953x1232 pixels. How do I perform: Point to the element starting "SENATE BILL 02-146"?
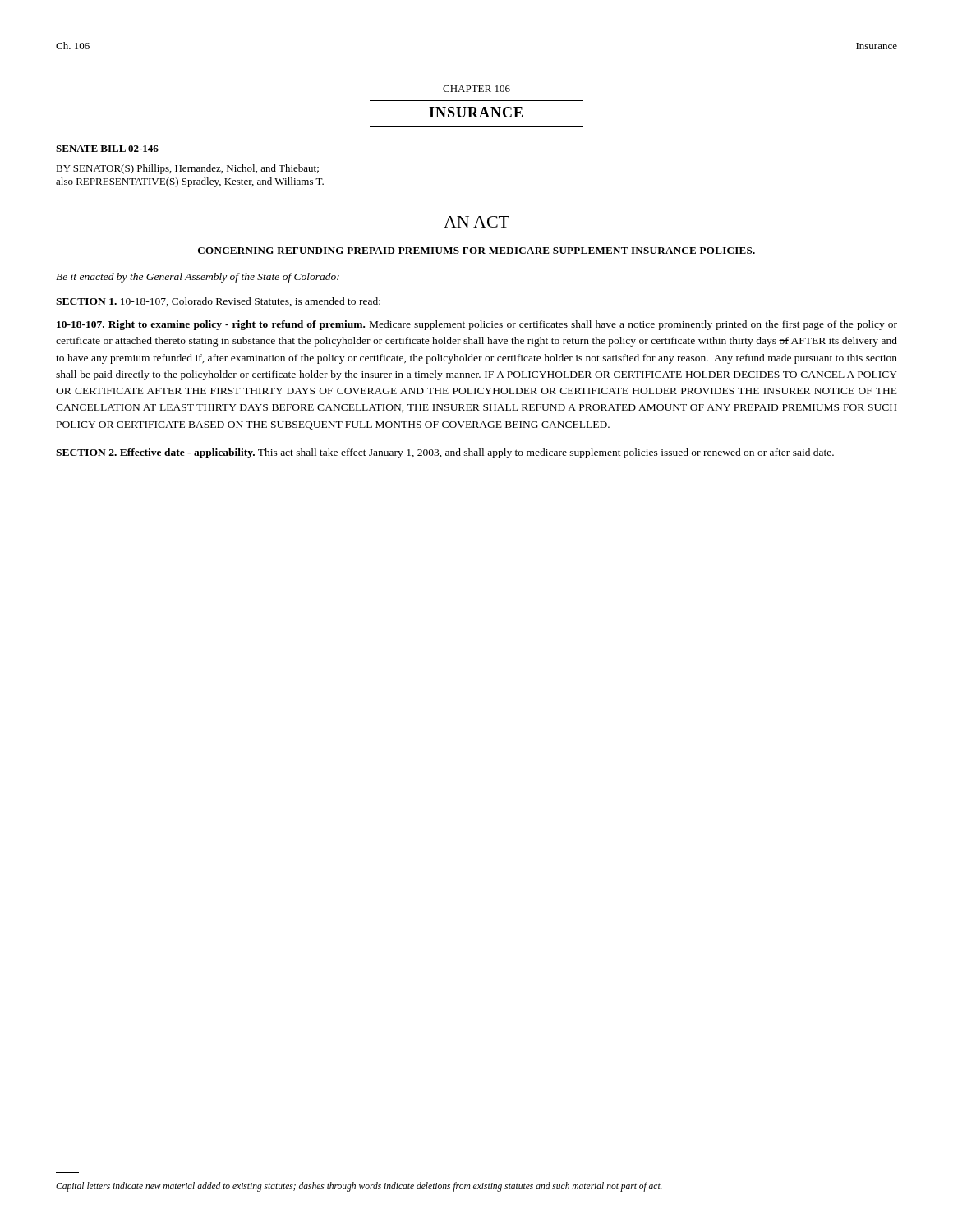107,148
